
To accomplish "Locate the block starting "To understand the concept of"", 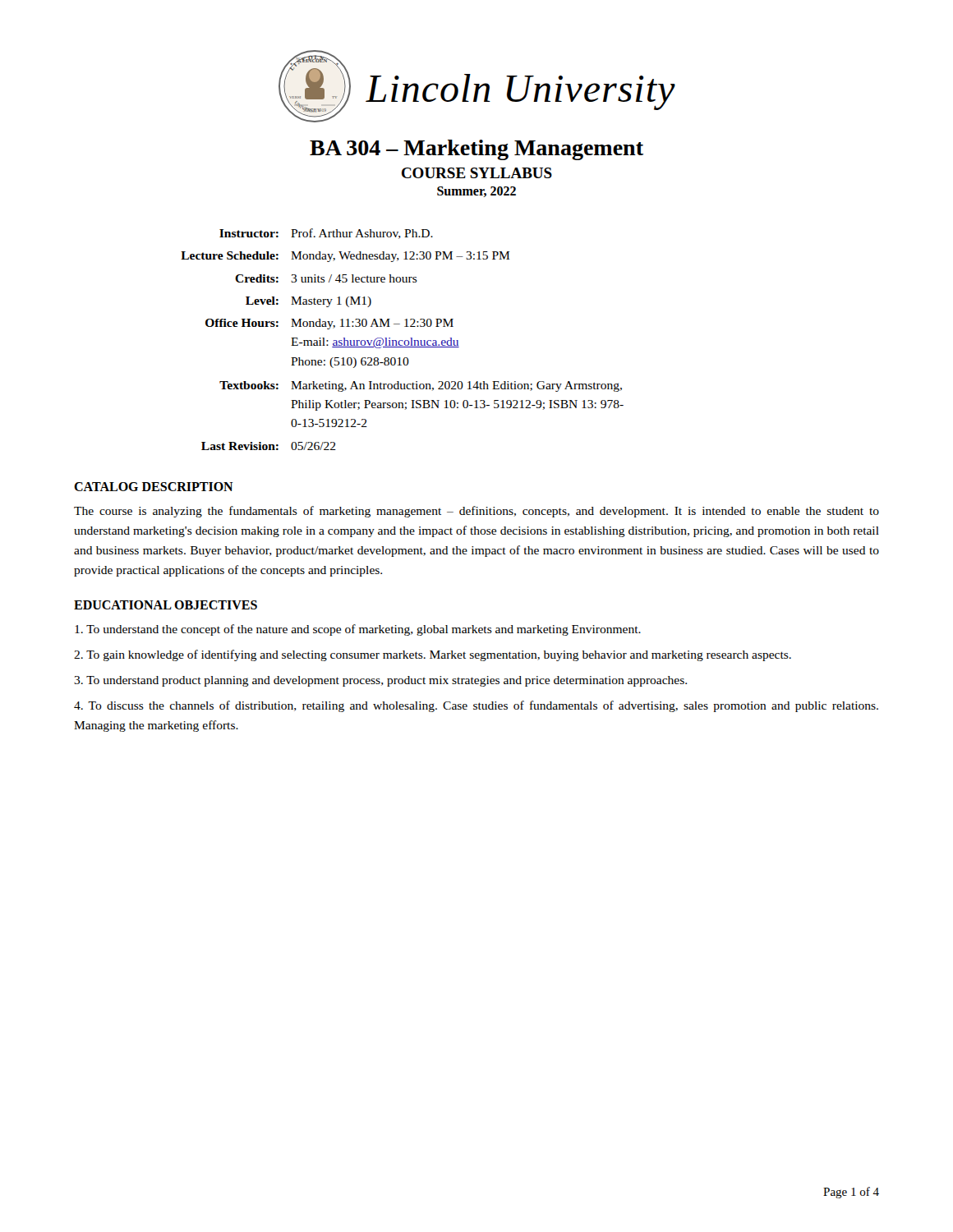I will point(358,629).
